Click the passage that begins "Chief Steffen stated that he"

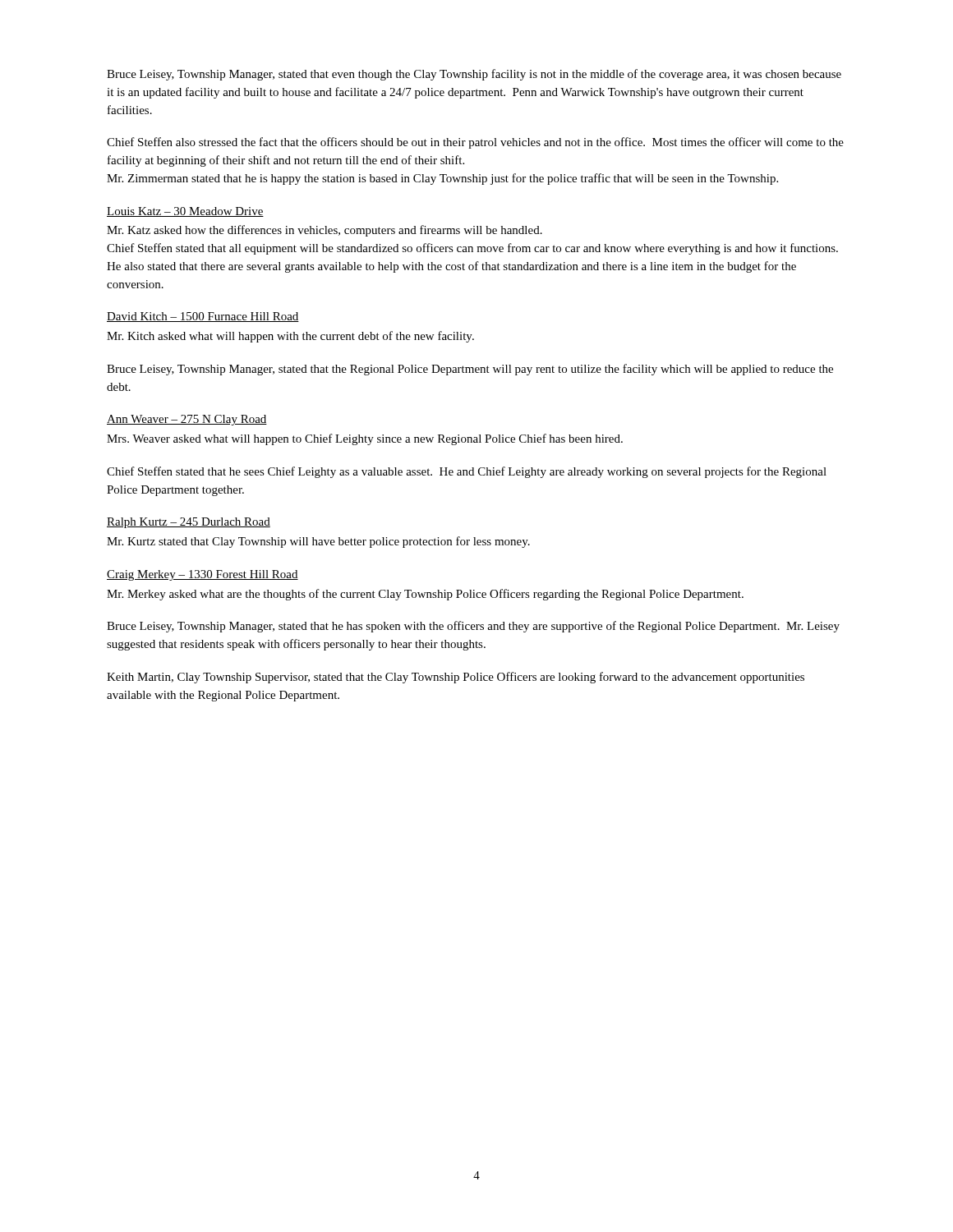(x=467, y=480)
